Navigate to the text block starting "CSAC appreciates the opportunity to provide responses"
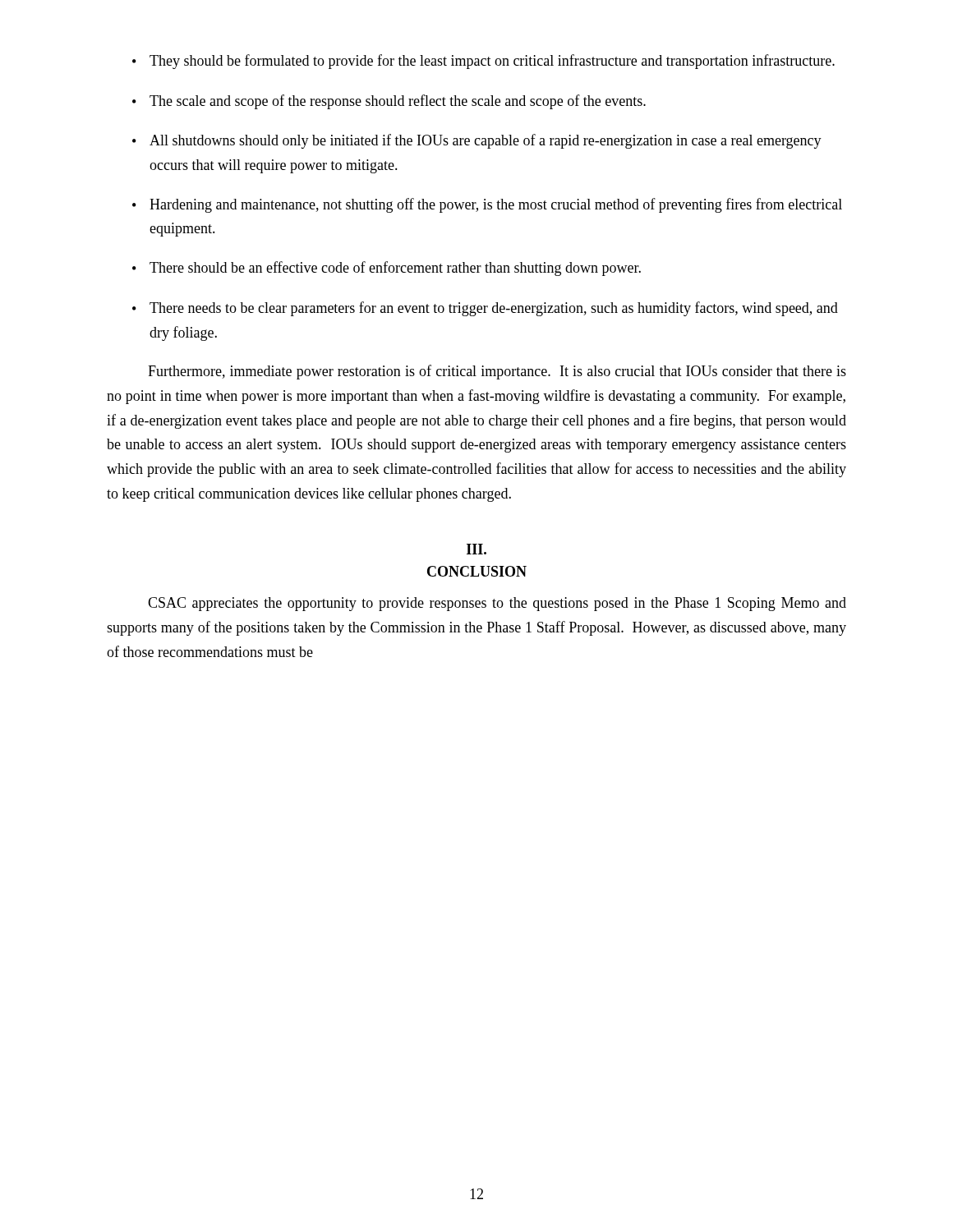The image size is (953, 1232). (476, 628)
